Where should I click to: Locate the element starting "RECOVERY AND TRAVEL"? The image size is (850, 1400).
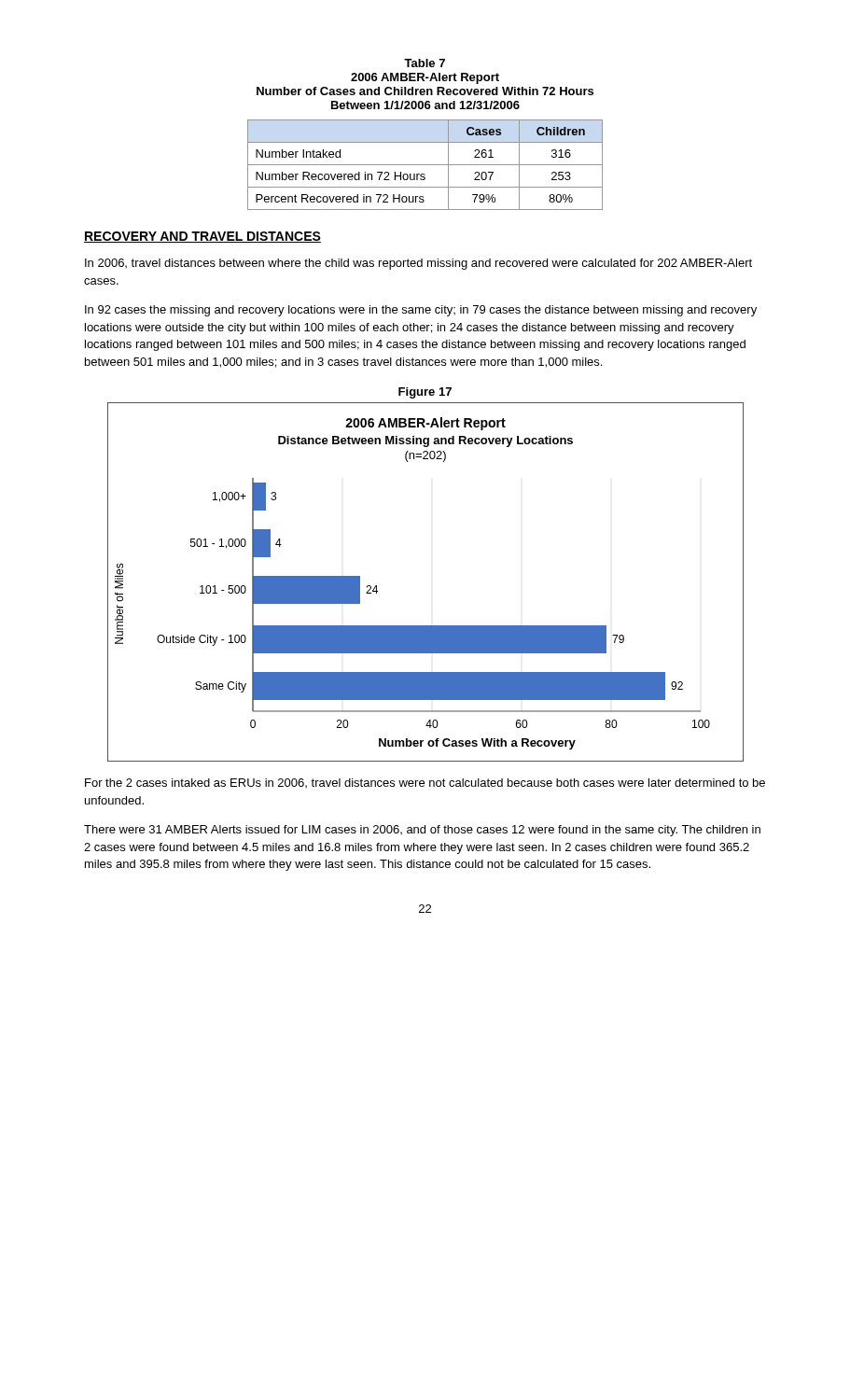[202, 236]
